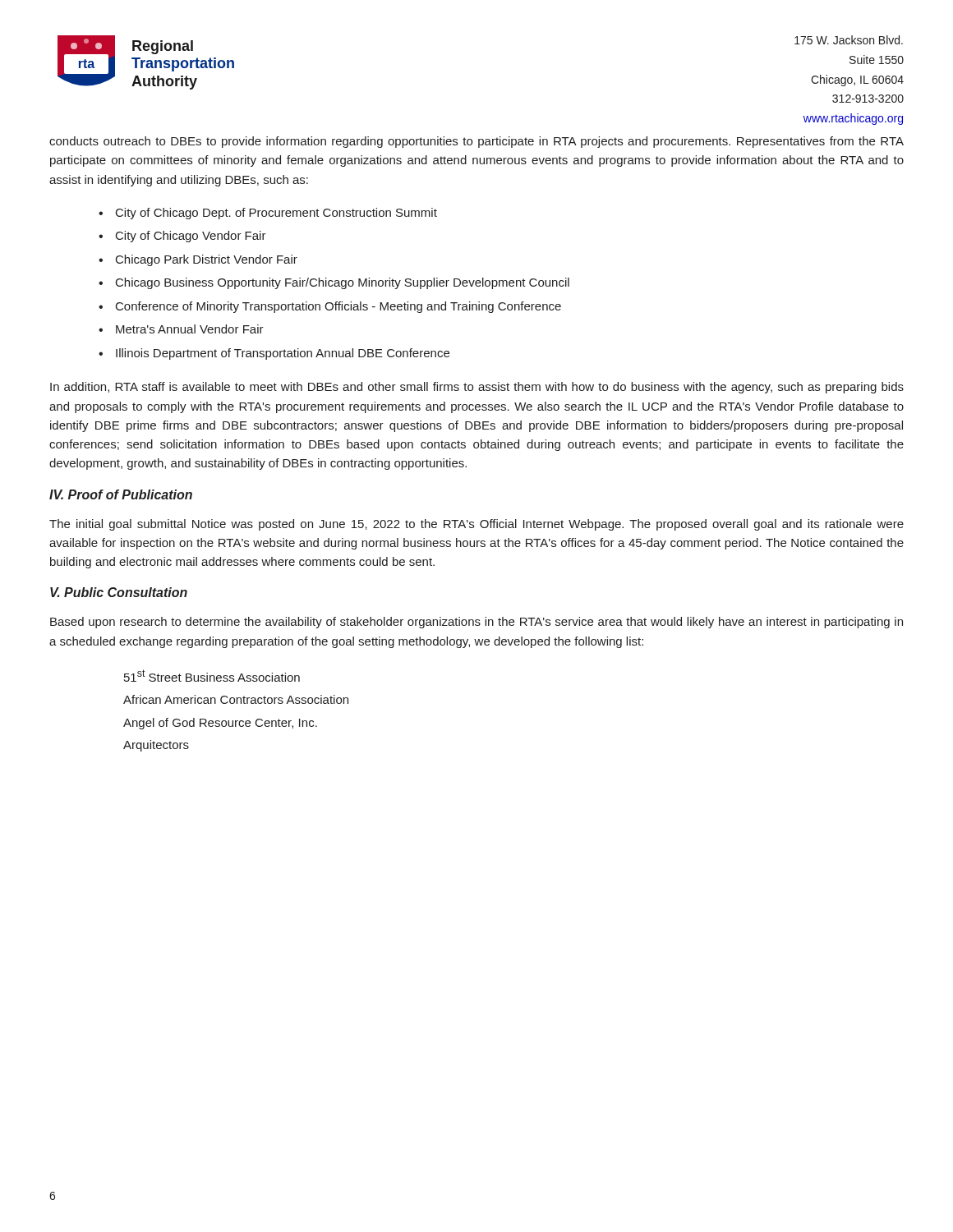953x1232 pixels.
Task: Click on the section header containing "V. Public Consultation"
Action: [x=118, y=593]
